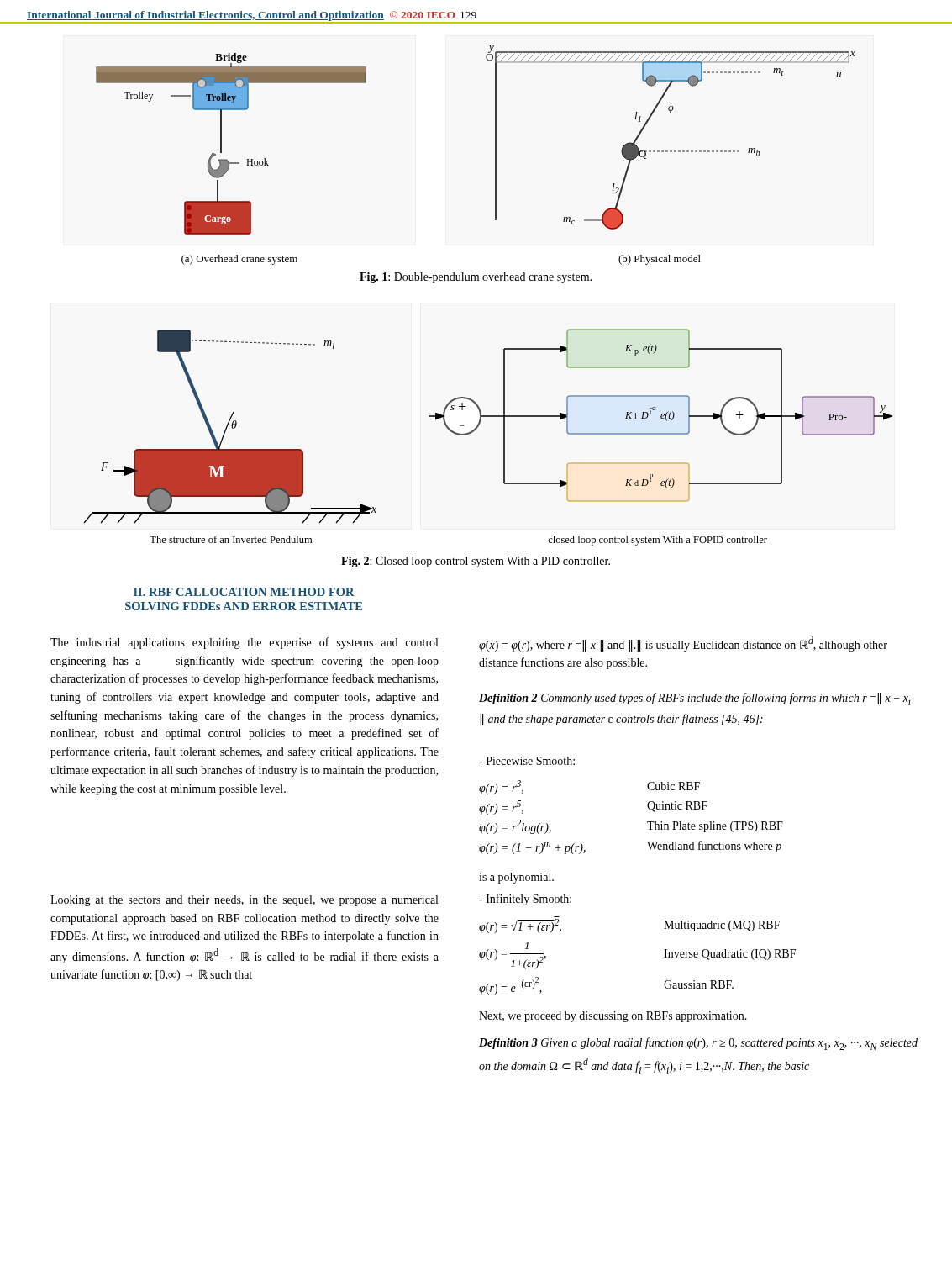952x1261 pixels.
Task: Click on the list item that says "Infinitely Smooth:"
Action: coord(526,899)
